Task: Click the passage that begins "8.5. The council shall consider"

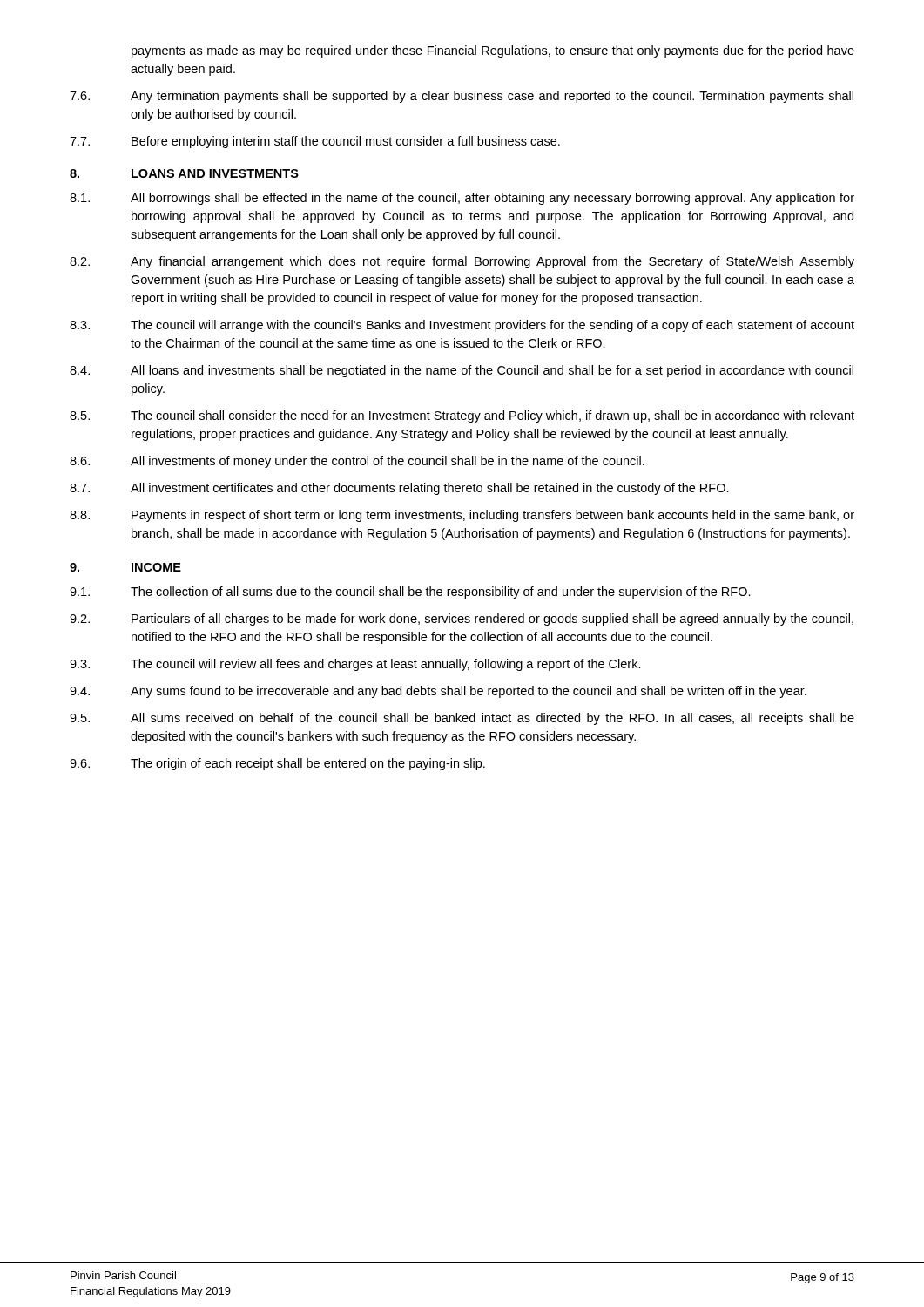Action: point(462,425)
